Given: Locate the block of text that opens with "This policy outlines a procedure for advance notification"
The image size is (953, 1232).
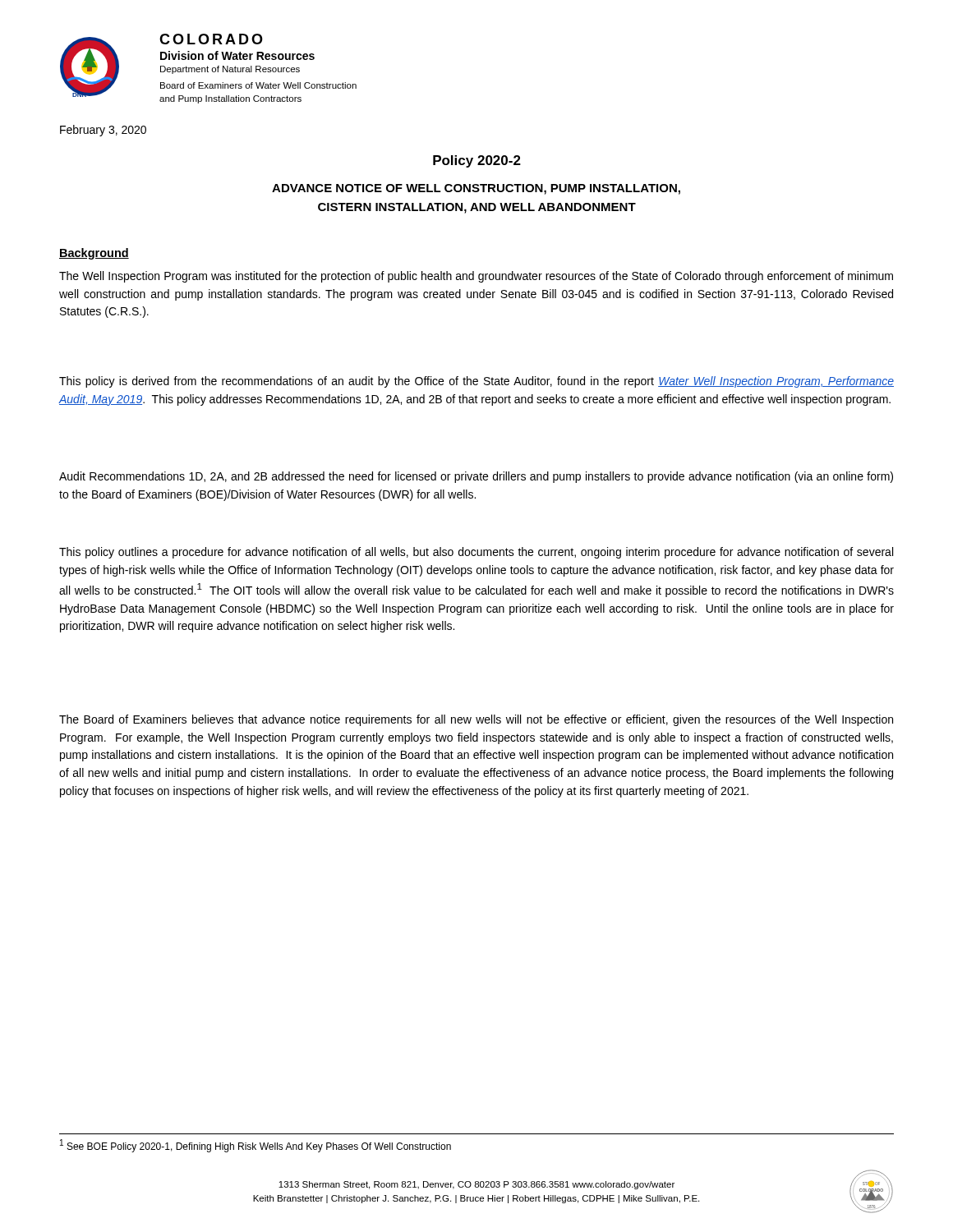Looking at the screenshot, I should click(x=476, y=589).
